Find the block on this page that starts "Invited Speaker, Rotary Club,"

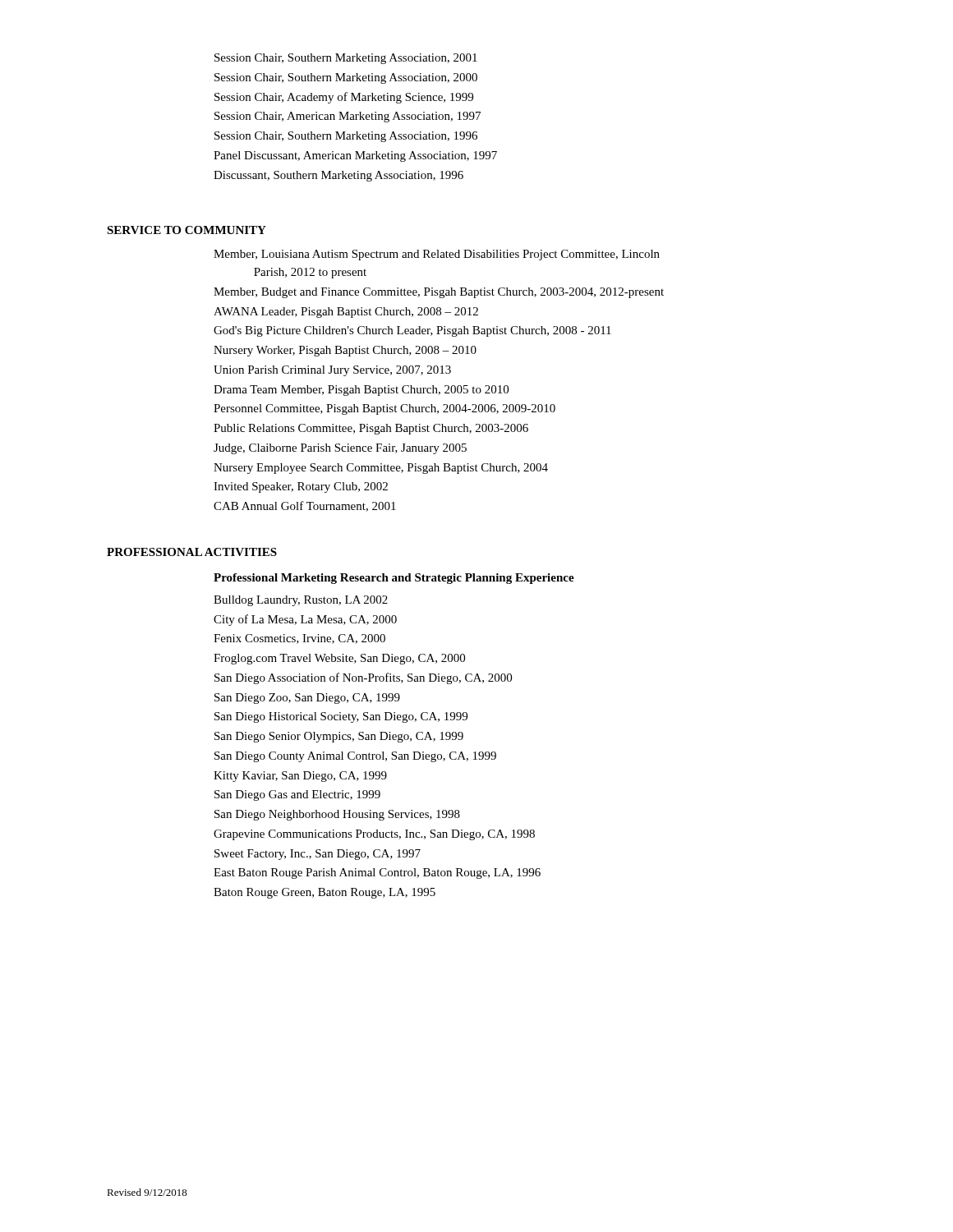coord(301,486)
